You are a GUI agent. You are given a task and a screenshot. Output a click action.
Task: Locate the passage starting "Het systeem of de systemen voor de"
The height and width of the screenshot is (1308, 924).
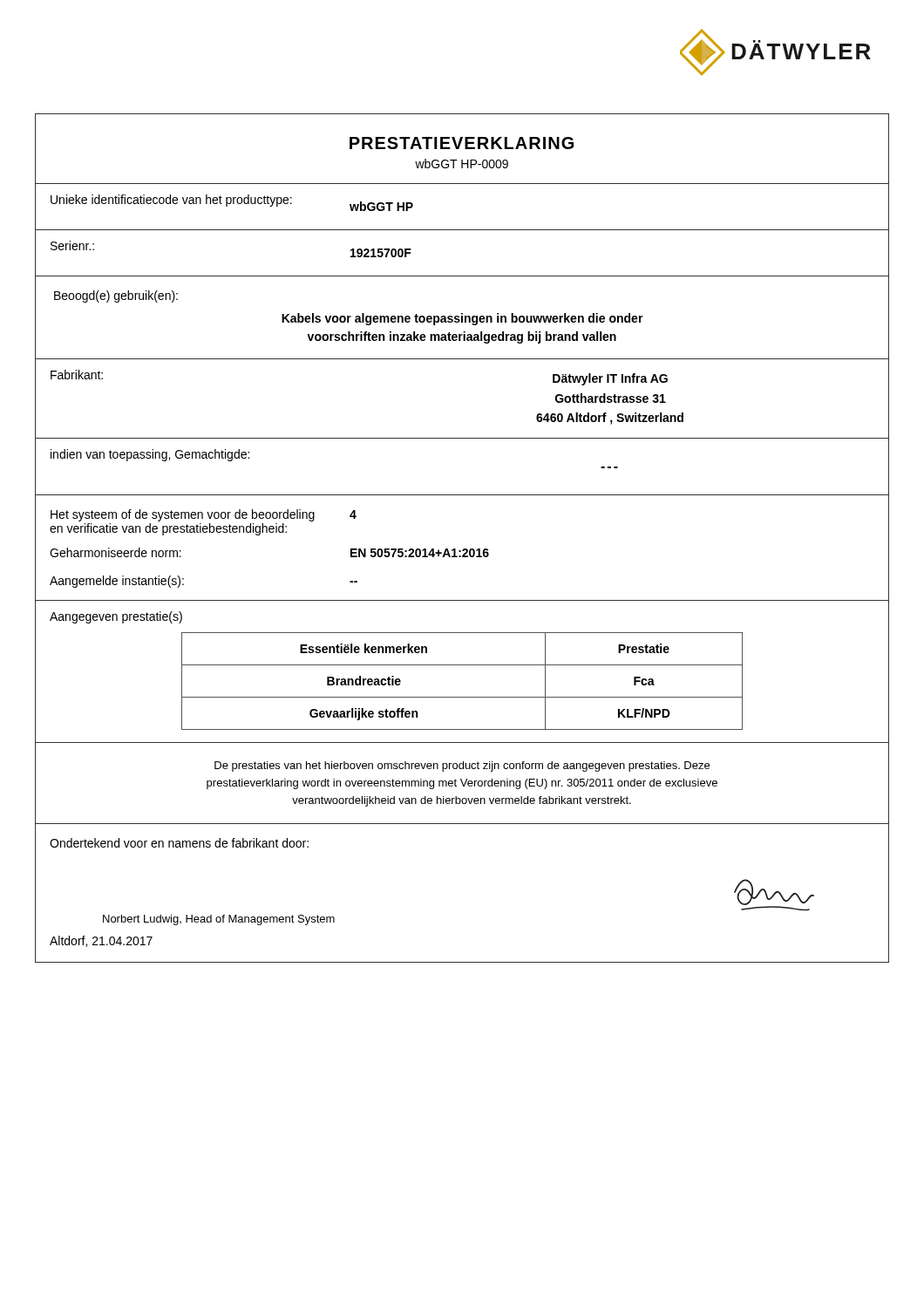[x=182, y=521]
